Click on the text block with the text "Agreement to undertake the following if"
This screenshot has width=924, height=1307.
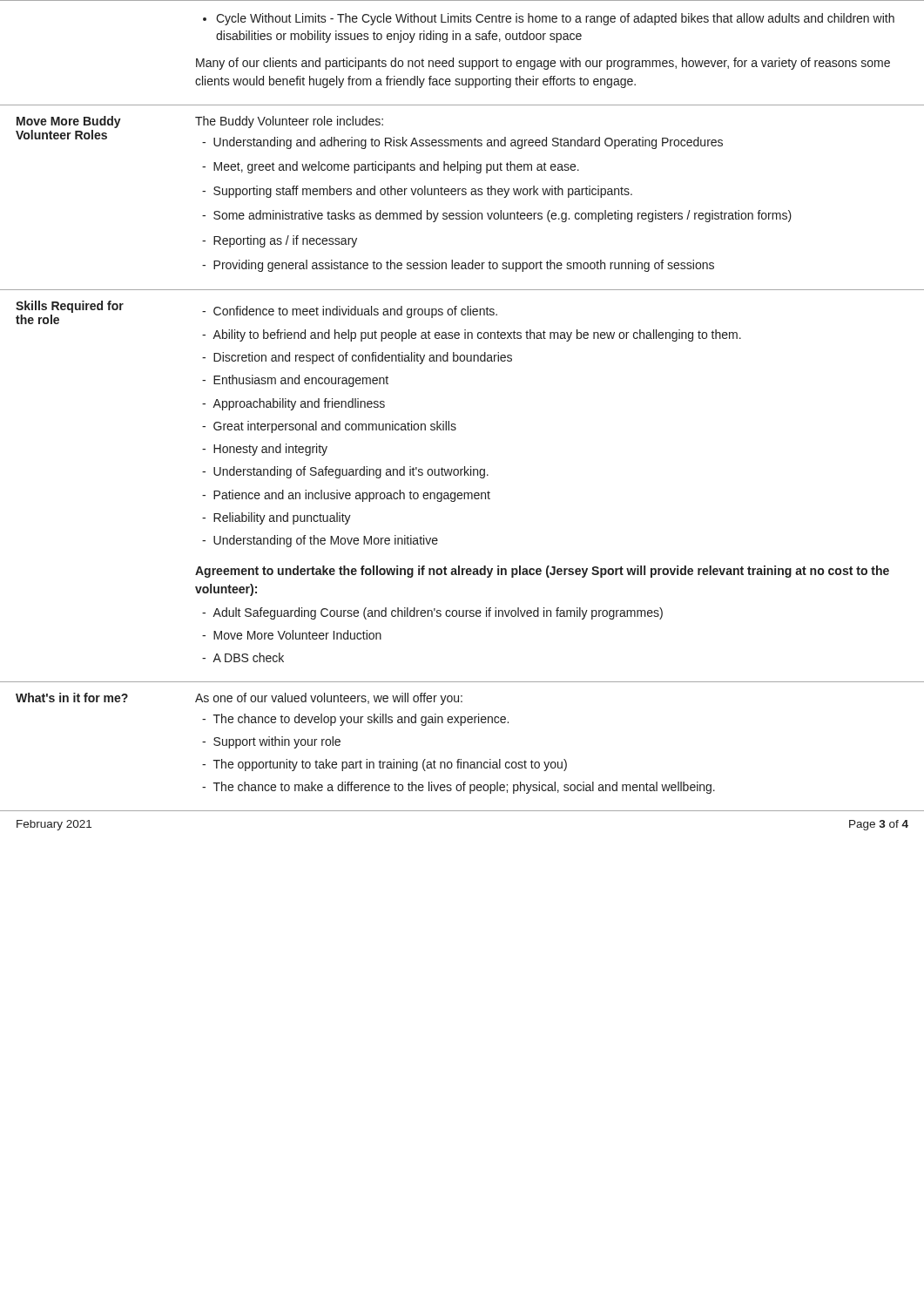(x=542, y=580)
